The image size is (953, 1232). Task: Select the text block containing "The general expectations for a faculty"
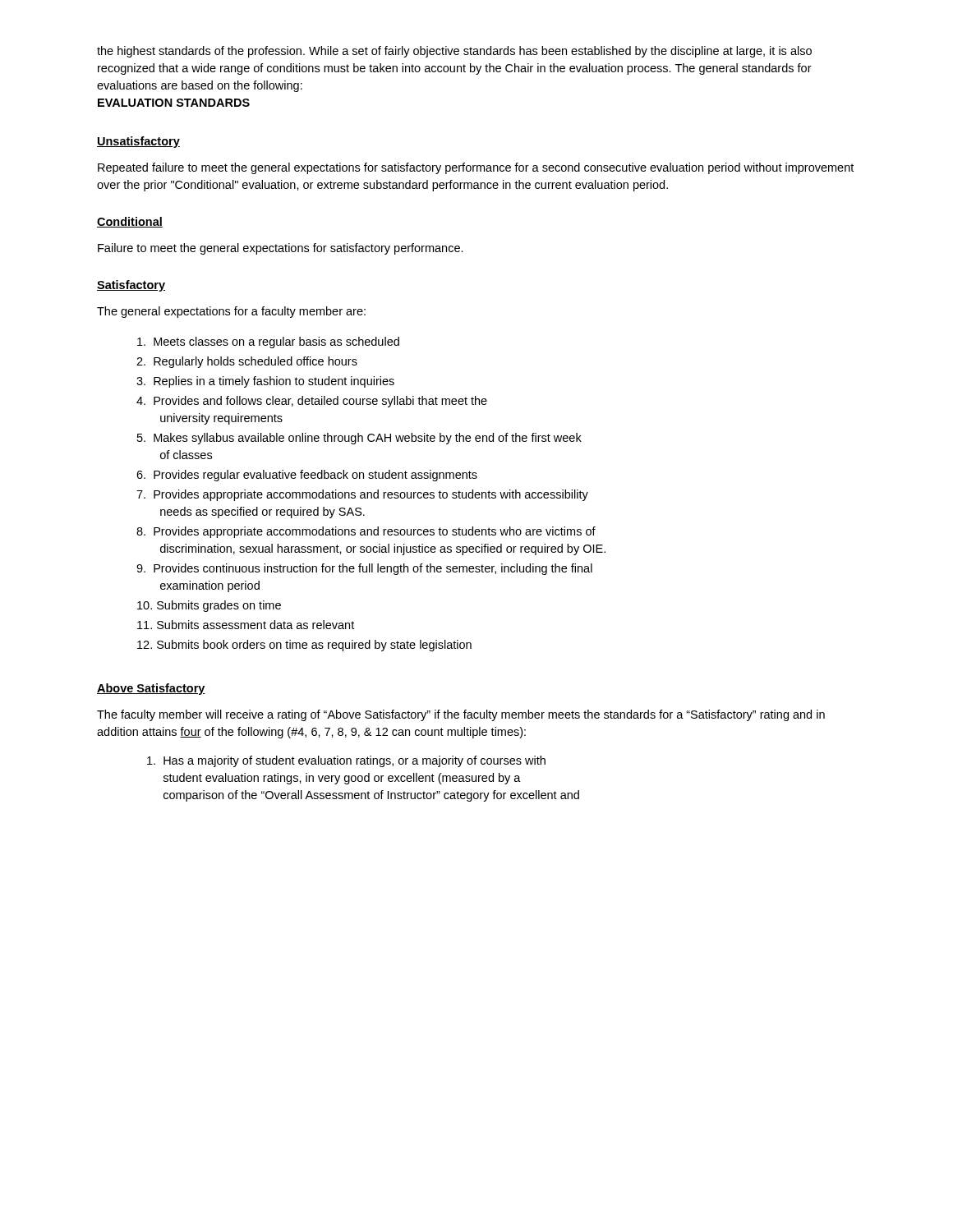click(x=232, y=311)
